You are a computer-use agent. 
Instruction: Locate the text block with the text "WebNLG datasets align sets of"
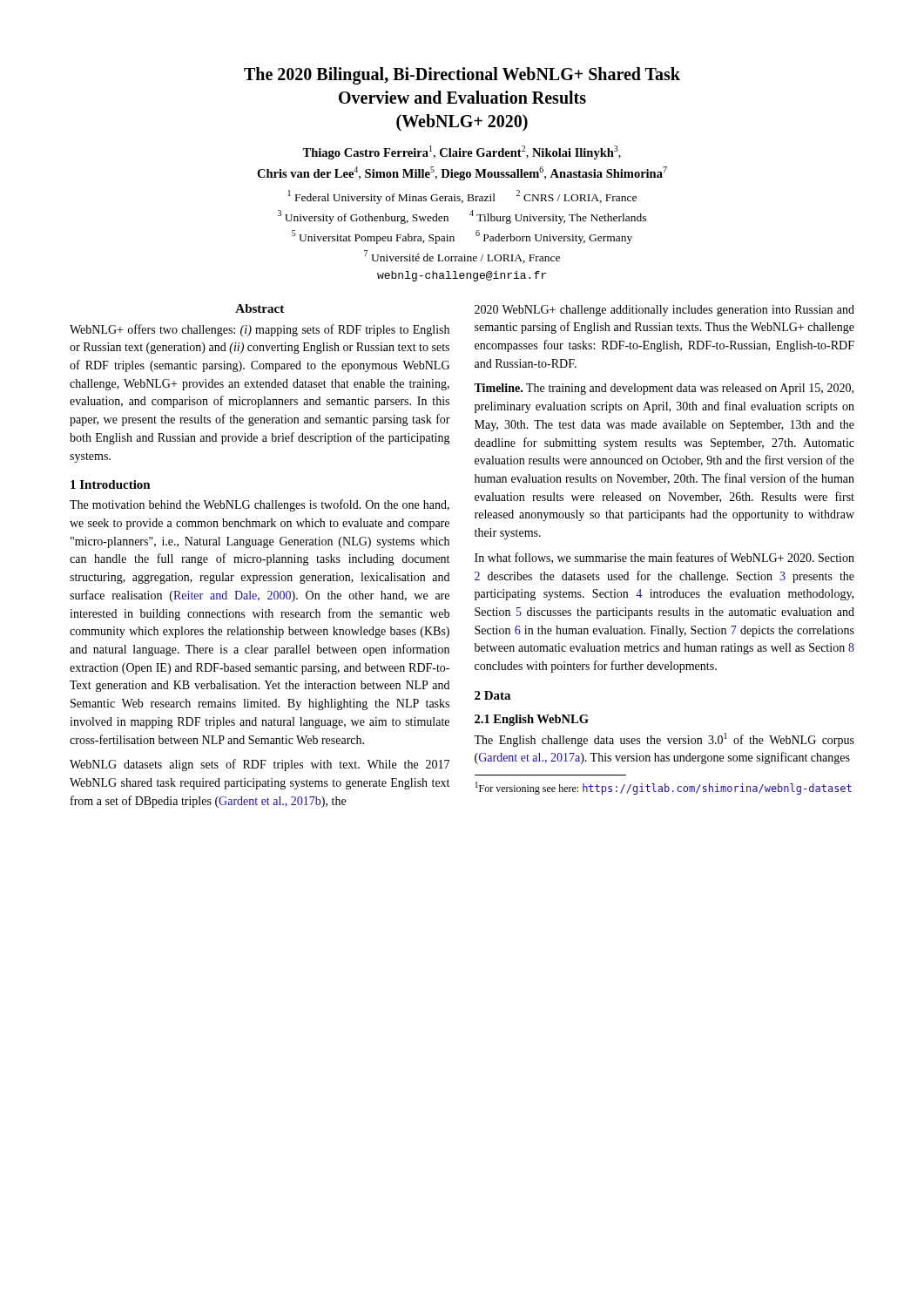click(x=260, y=783)
